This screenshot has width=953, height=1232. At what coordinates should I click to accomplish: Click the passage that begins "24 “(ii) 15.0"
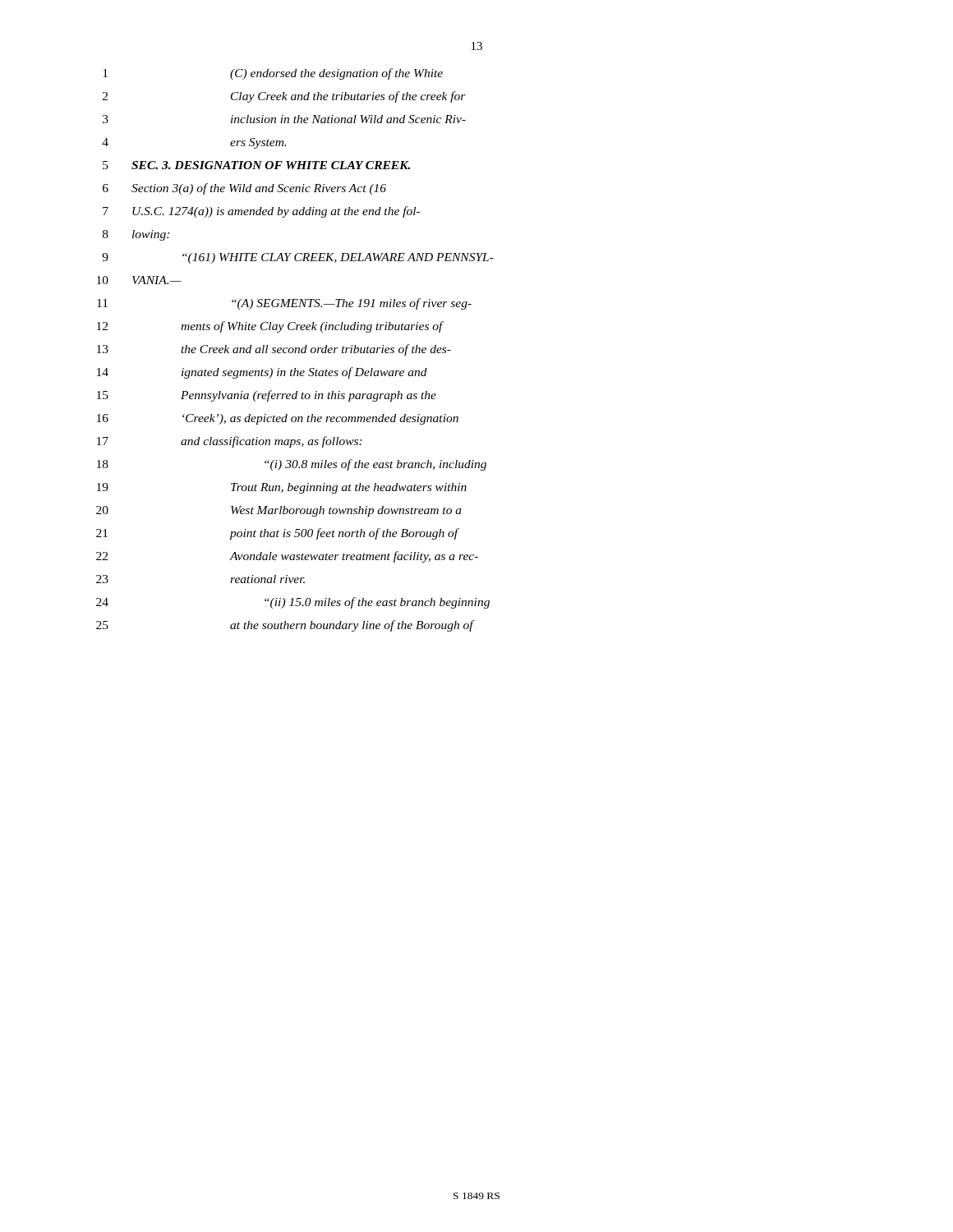click(x=476, y=602)
